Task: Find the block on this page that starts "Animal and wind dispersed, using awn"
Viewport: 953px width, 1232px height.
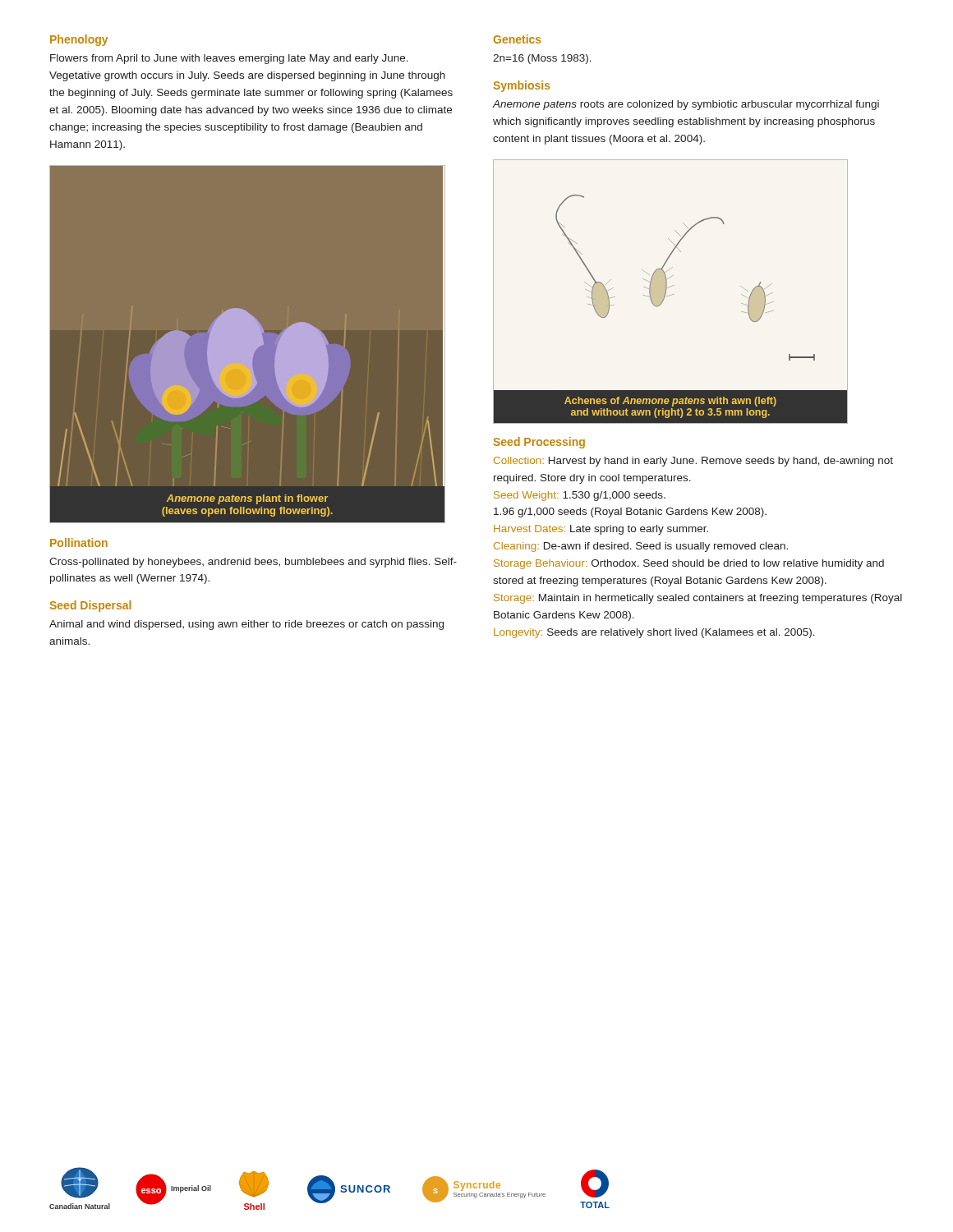Action: [247, 633]
